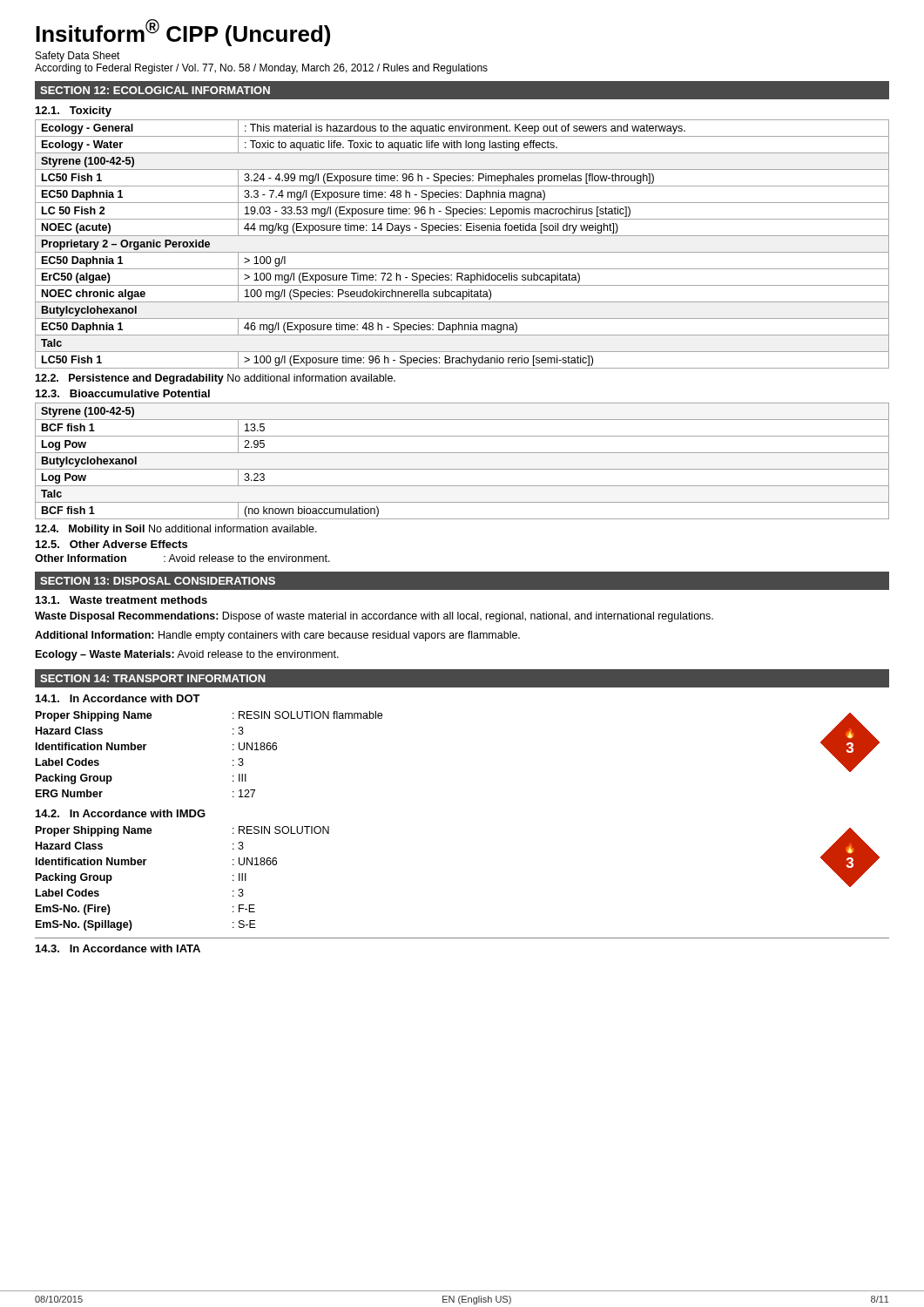Select the section header that reads "13.1. Waste treatment methods"
The height and width of the screenshot is (1307, 924).
(121, 600)
